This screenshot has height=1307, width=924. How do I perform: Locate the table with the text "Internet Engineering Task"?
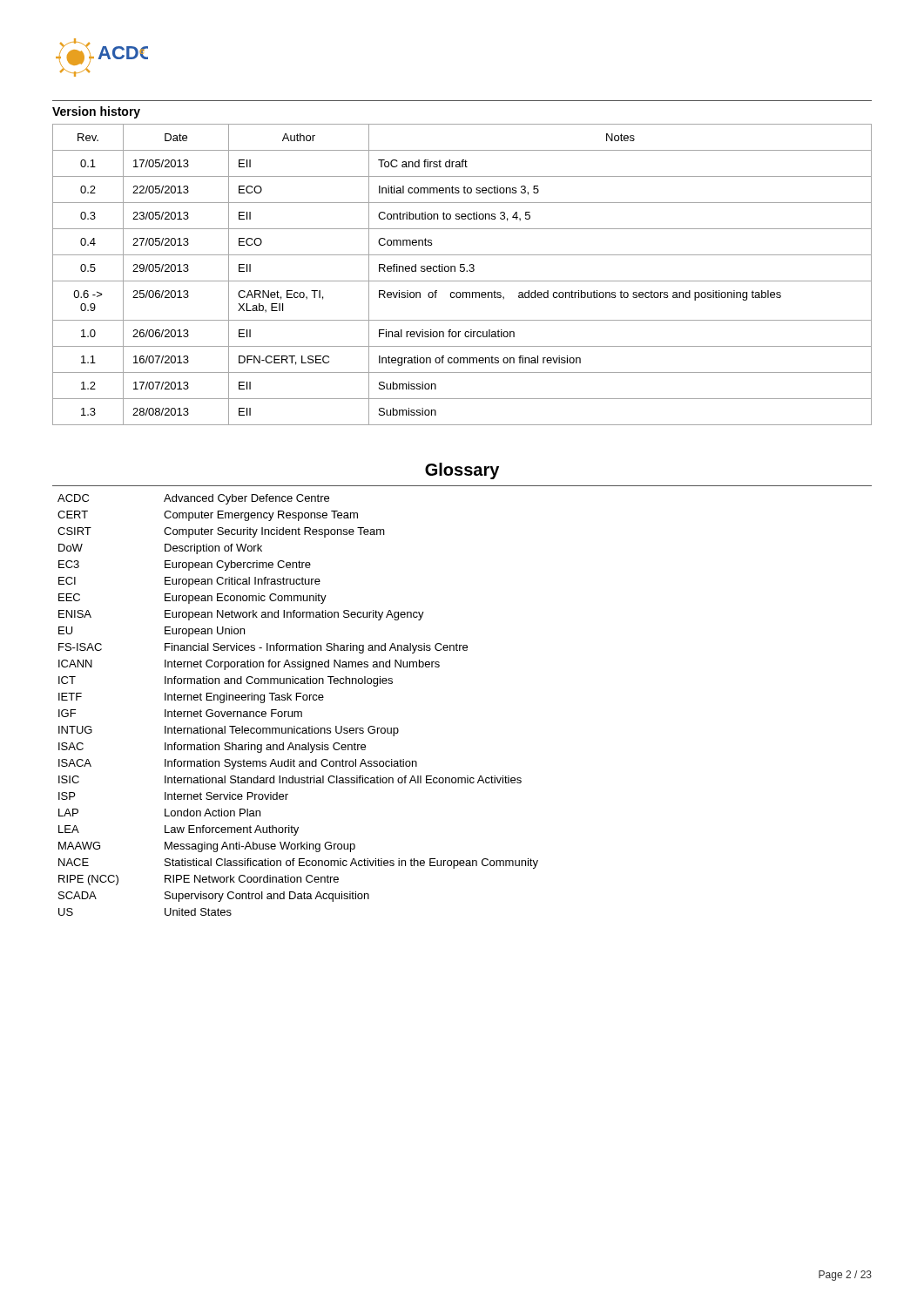(462, 705)
